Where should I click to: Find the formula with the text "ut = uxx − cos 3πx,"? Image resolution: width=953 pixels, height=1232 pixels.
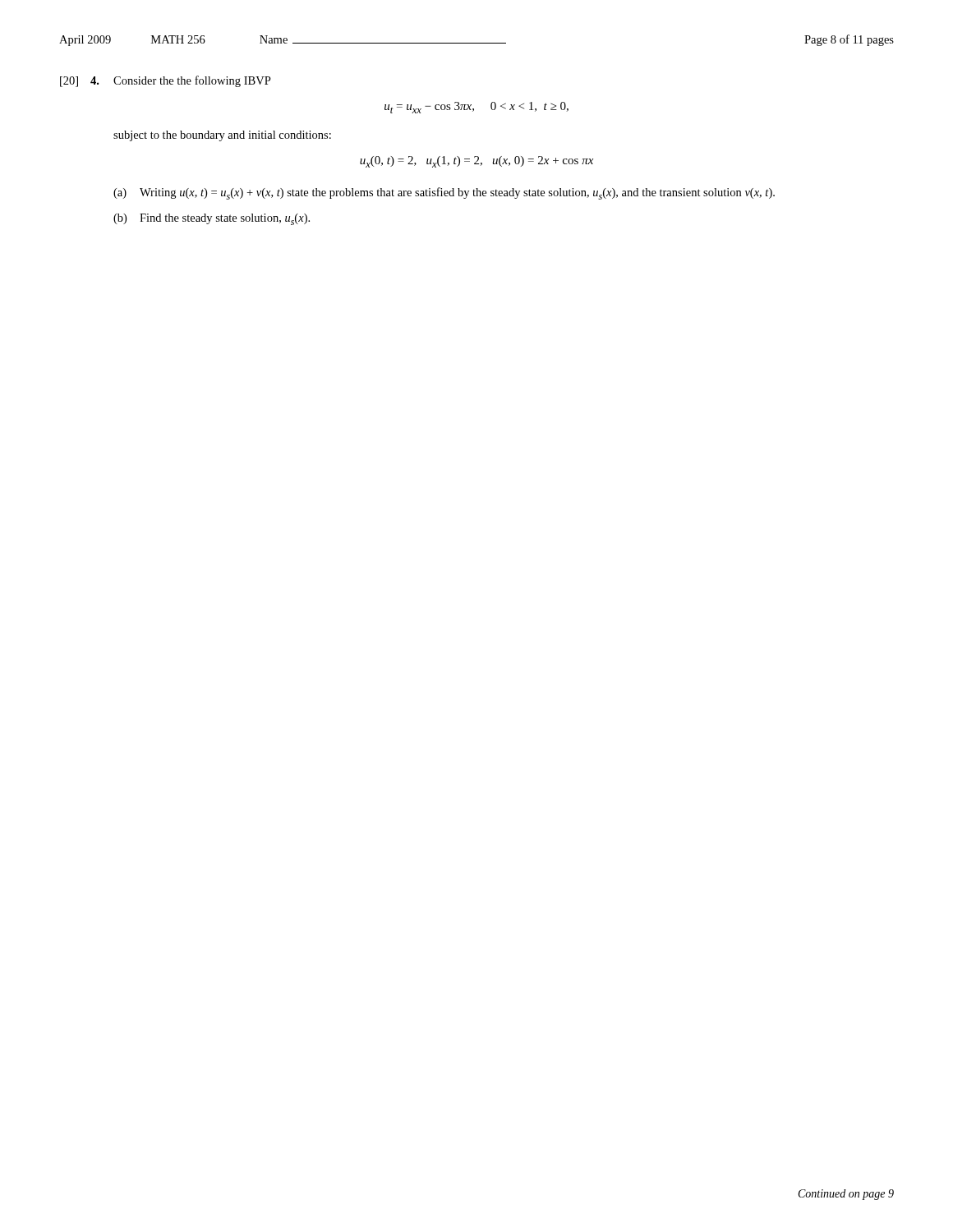tap(476, 108)
